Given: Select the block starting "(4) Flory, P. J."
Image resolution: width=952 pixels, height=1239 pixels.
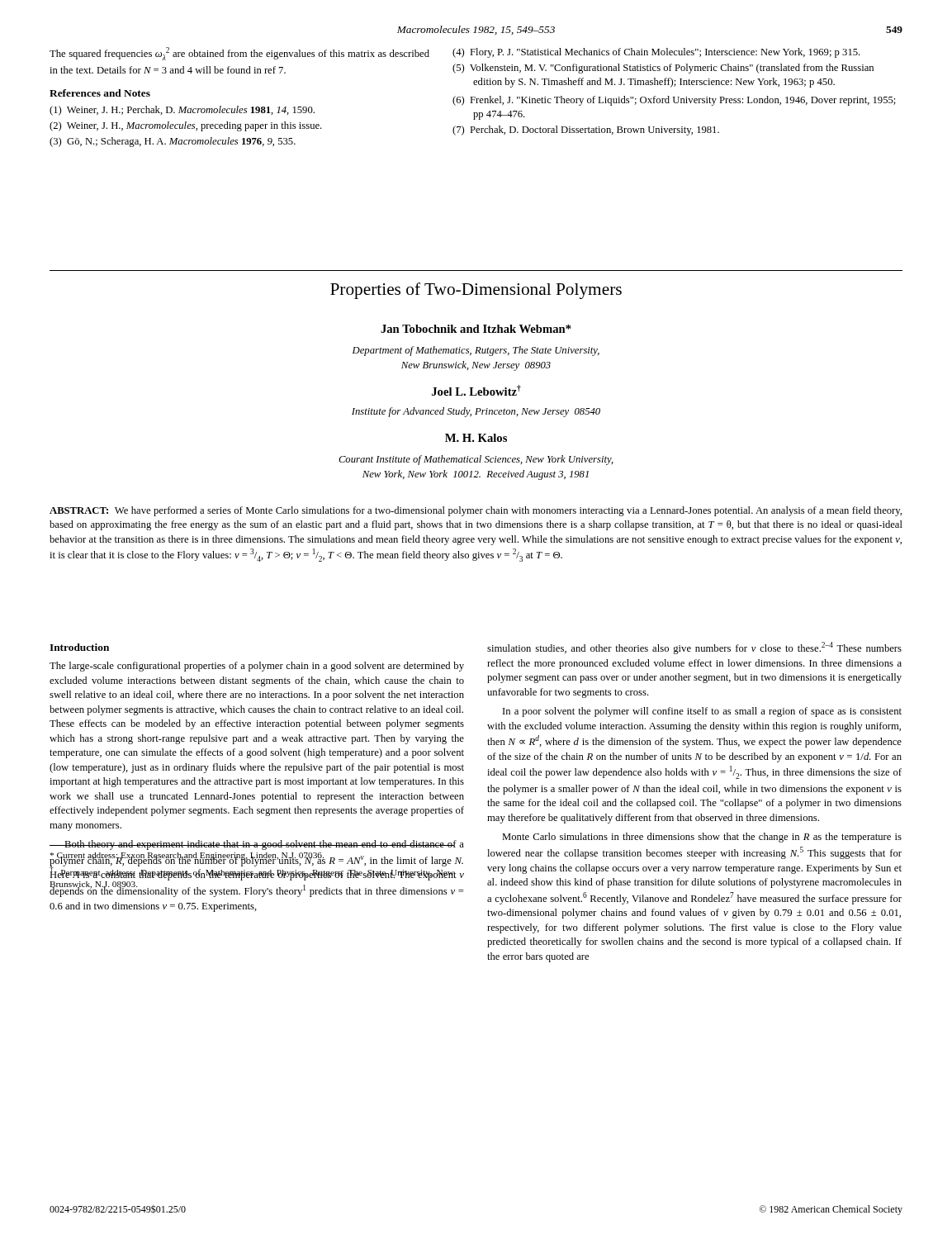Looking at the screenshot, I should point(656,52).
